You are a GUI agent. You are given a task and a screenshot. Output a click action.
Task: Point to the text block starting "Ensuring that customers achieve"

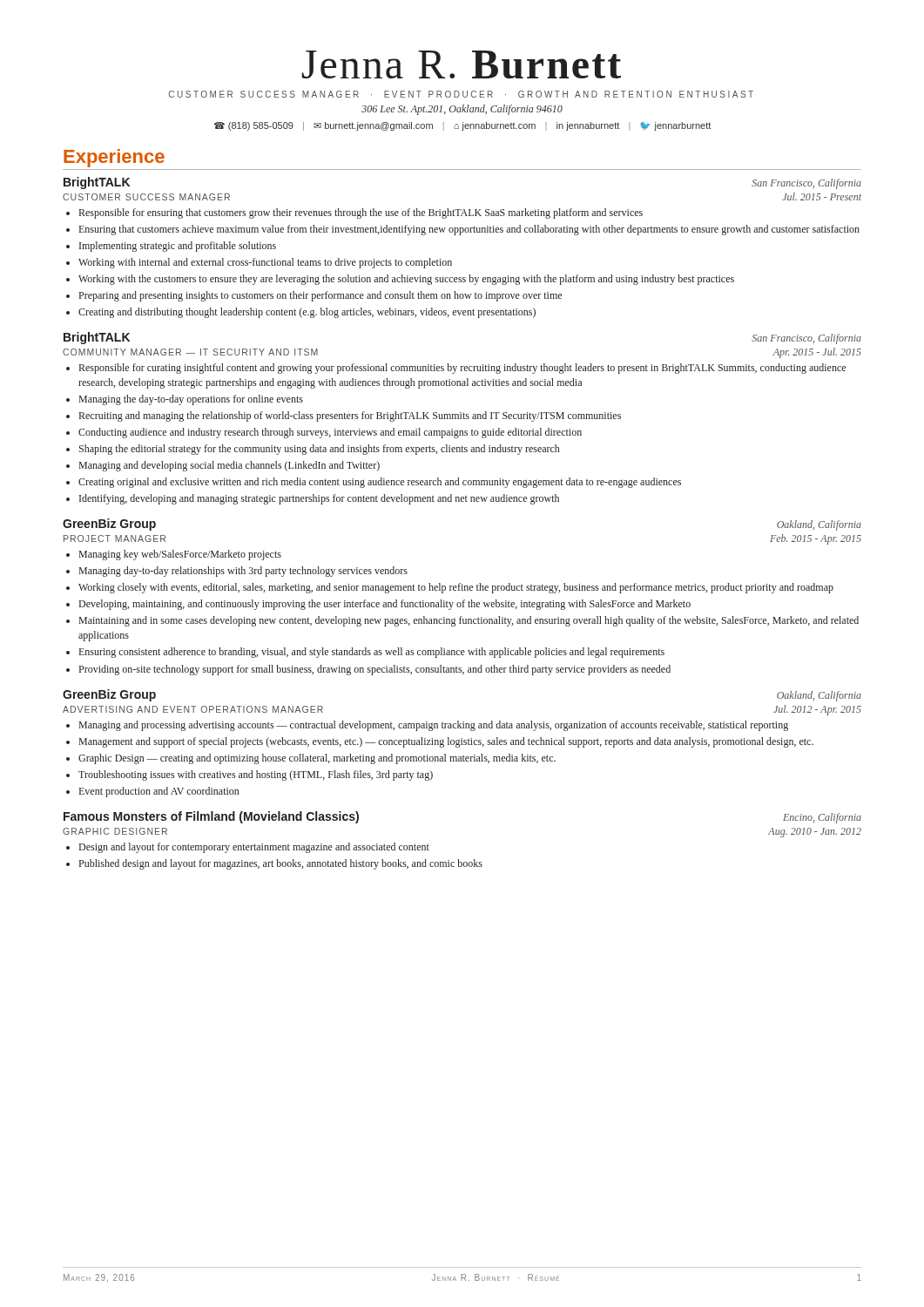(469, 229)
